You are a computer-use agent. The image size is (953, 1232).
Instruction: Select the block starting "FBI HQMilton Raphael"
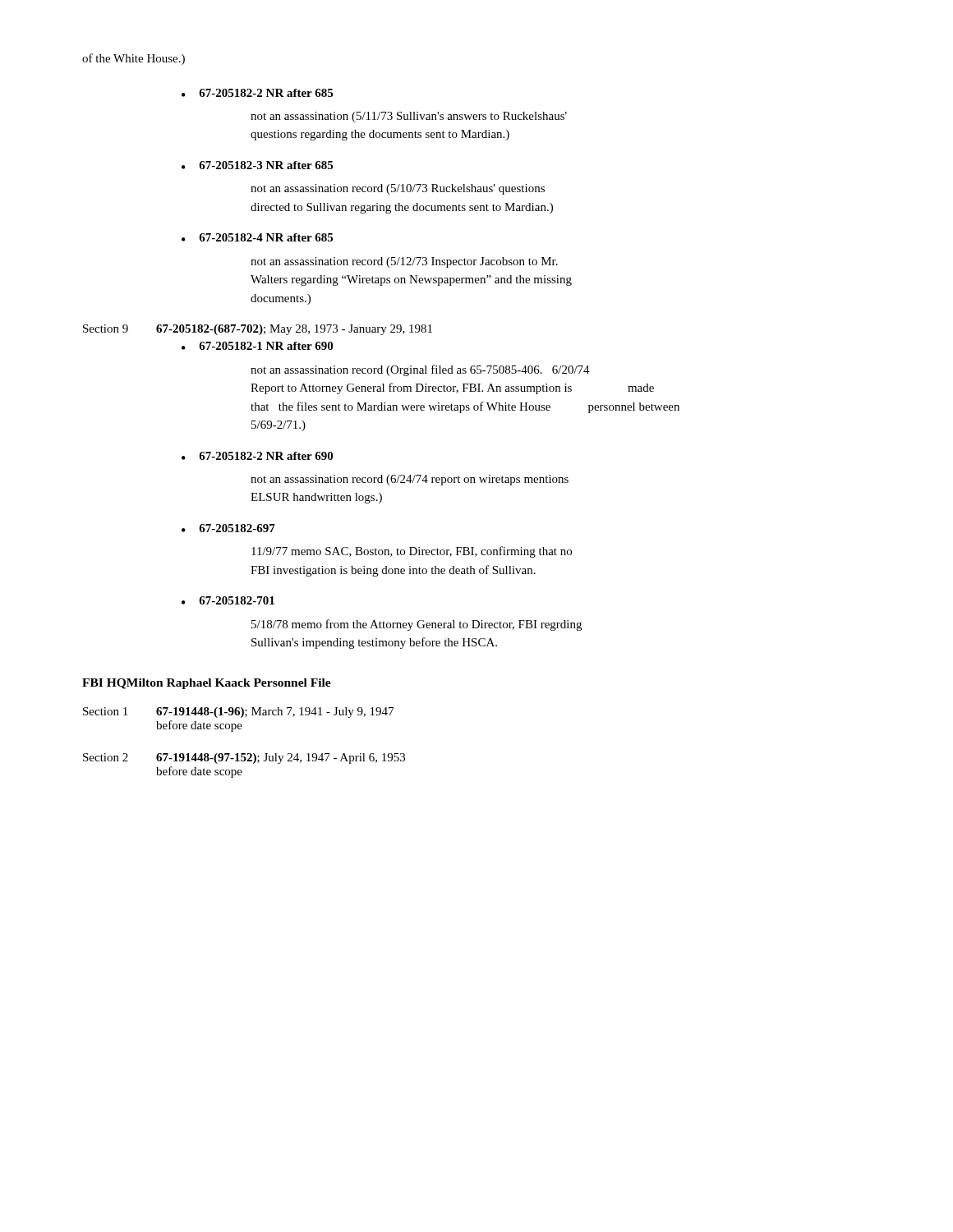(206, 682)
